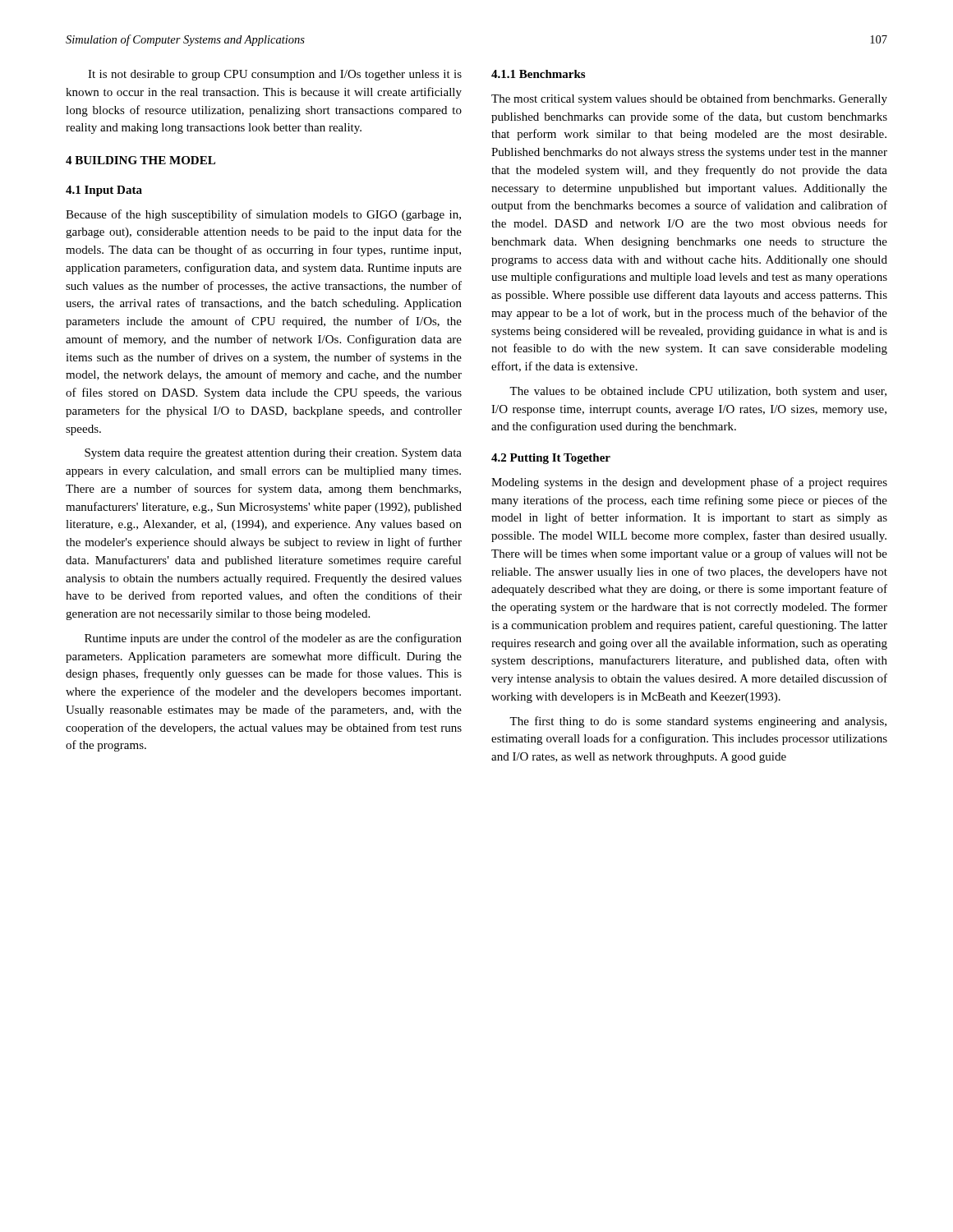The image size is (953, 1232).
Task: Click on the element starting "It is not desirable to group"
Action: [x=264, y=101]
